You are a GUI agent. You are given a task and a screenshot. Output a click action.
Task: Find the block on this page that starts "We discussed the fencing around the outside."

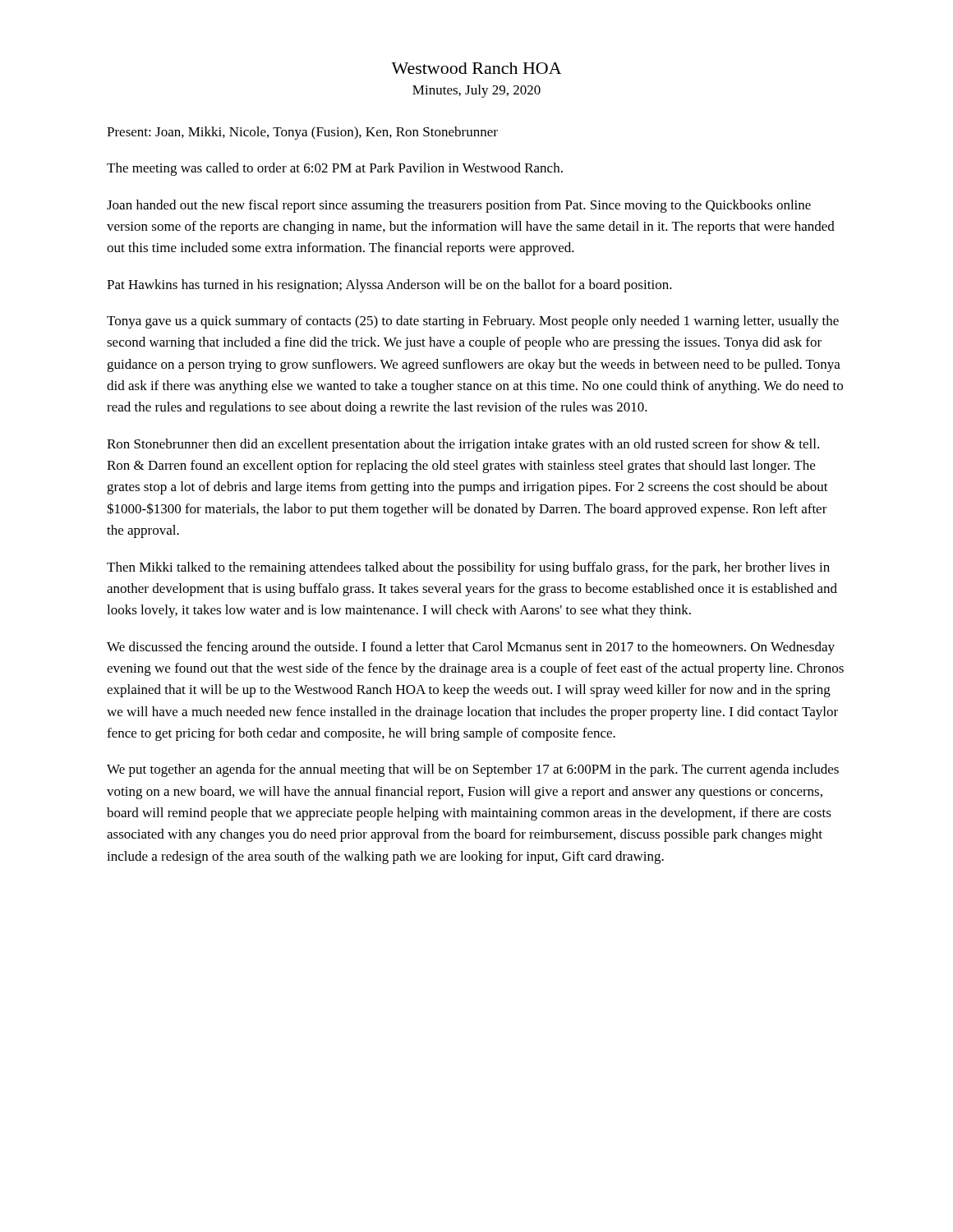click(475, 690)
